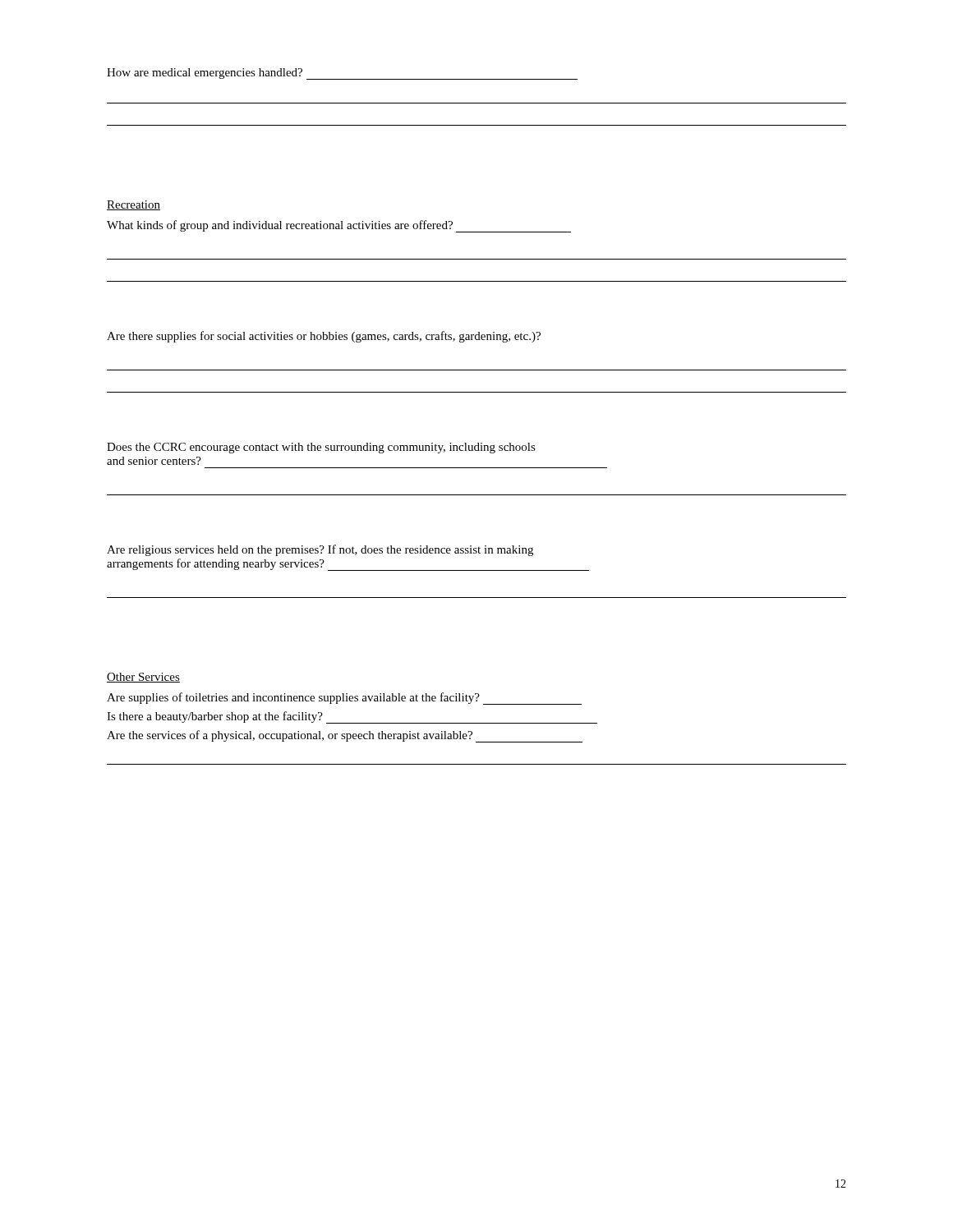Select the text that reads "Is there a beauty/barber shop at the facility?"
Screen dimensions: 1232x953
[476, 717]
